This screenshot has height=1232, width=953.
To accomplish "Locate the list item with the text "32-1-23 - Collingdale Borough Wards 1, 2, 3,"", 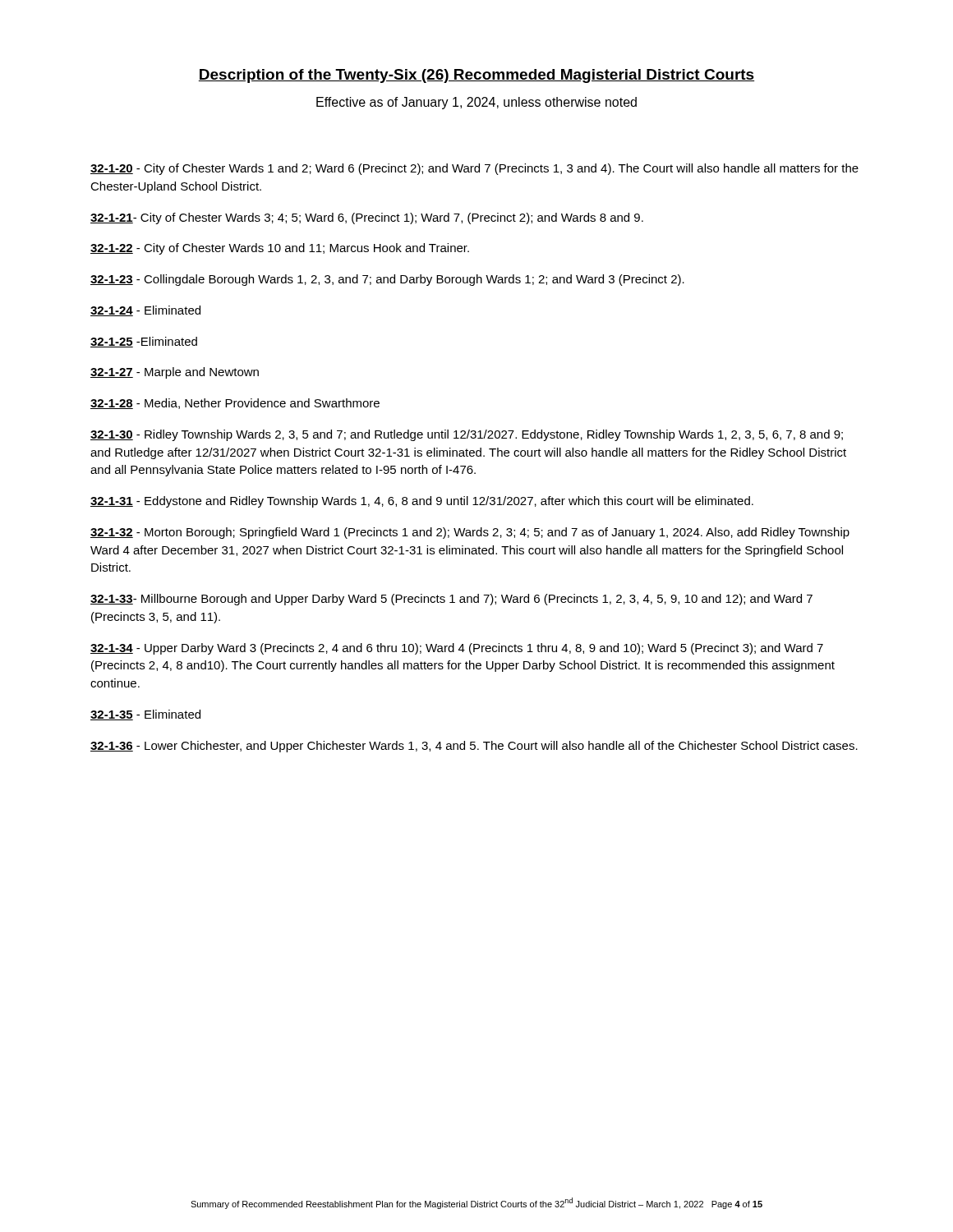I will point(388,279).
